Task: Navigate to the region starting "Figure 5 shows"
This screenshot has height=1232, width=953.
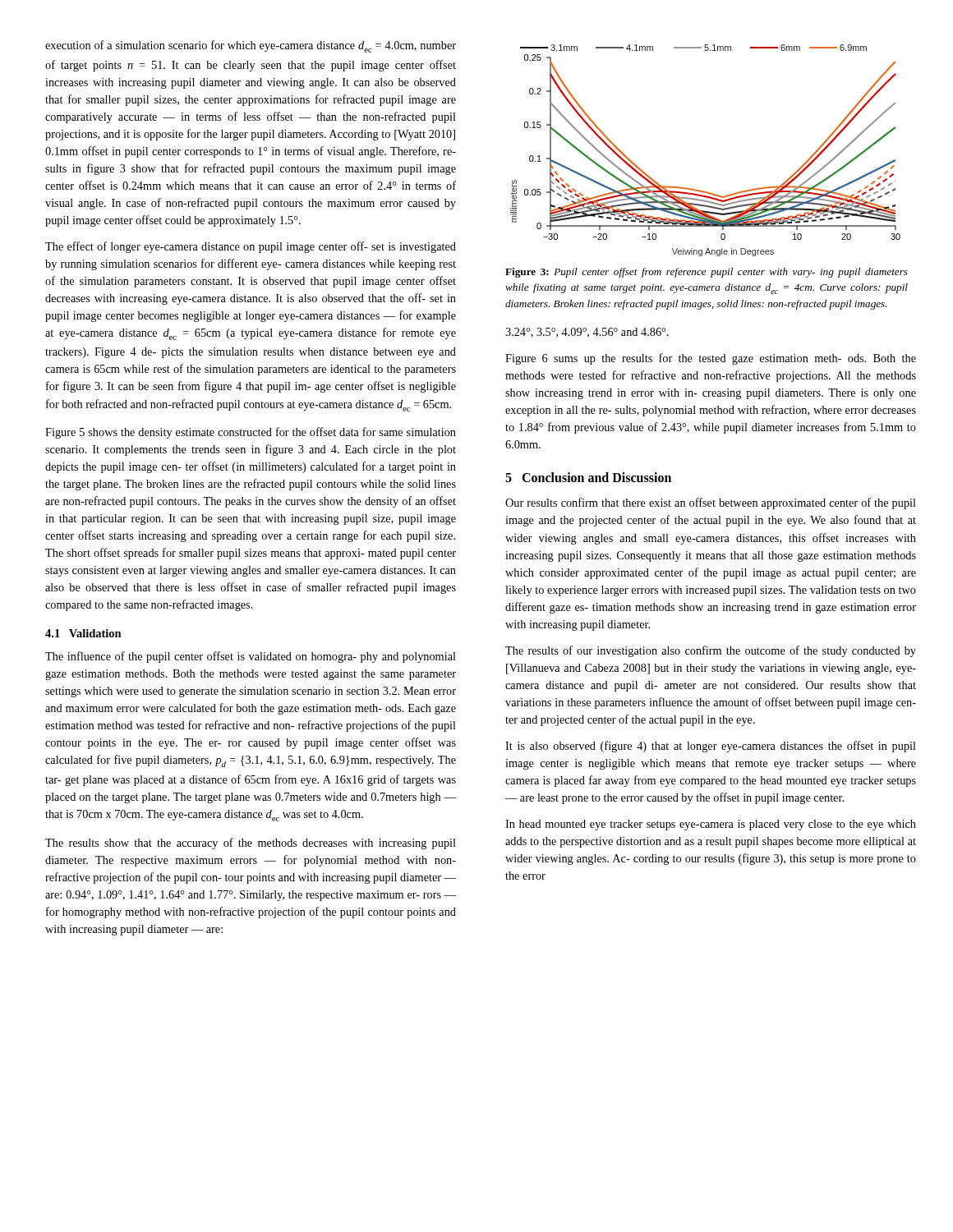Action: pyautogui.click(x=251, y=518)
